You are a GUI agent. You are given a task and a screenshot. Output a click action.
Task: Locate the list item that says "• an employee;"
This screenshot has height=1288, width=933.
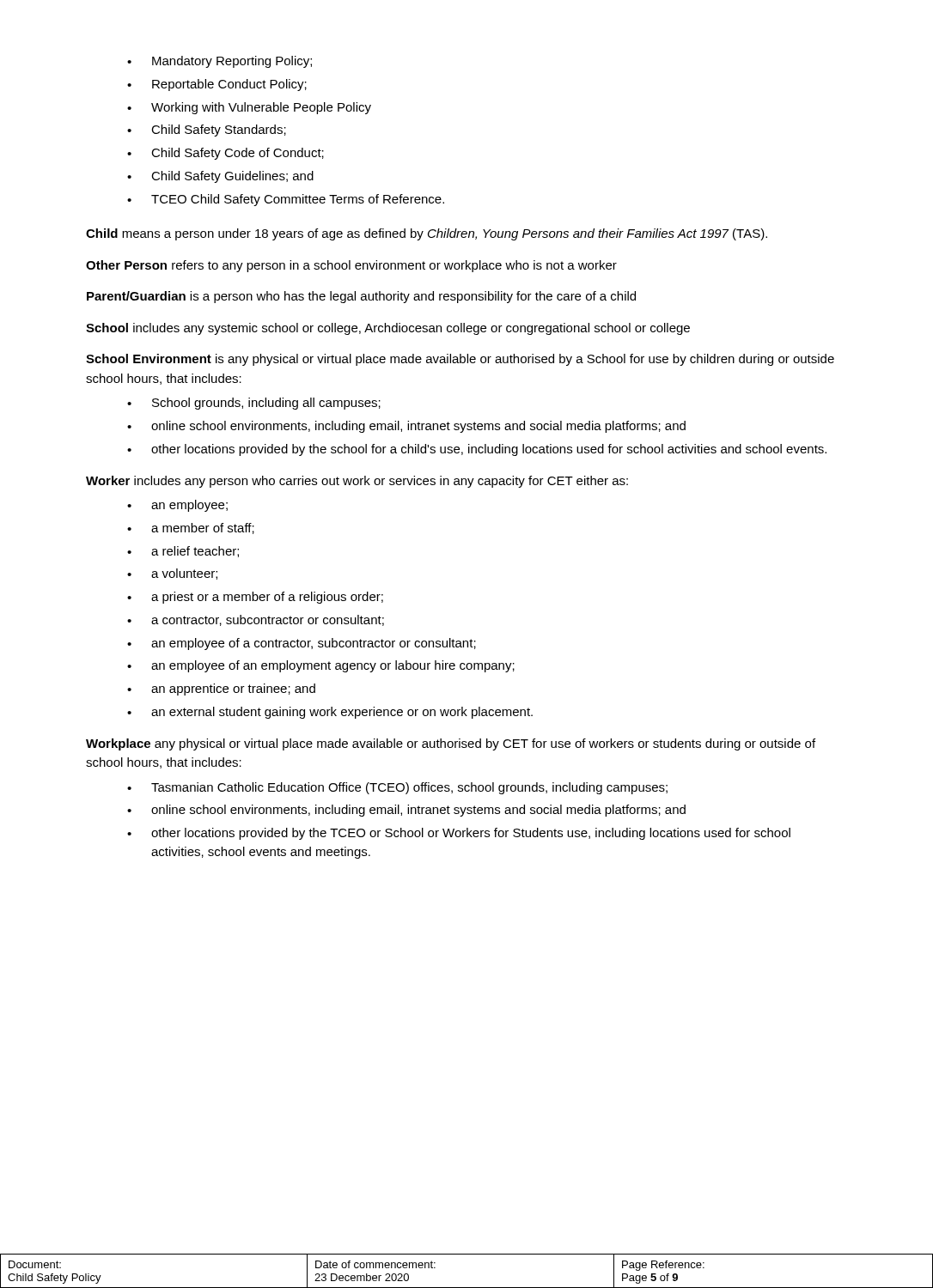coord(177,506)
